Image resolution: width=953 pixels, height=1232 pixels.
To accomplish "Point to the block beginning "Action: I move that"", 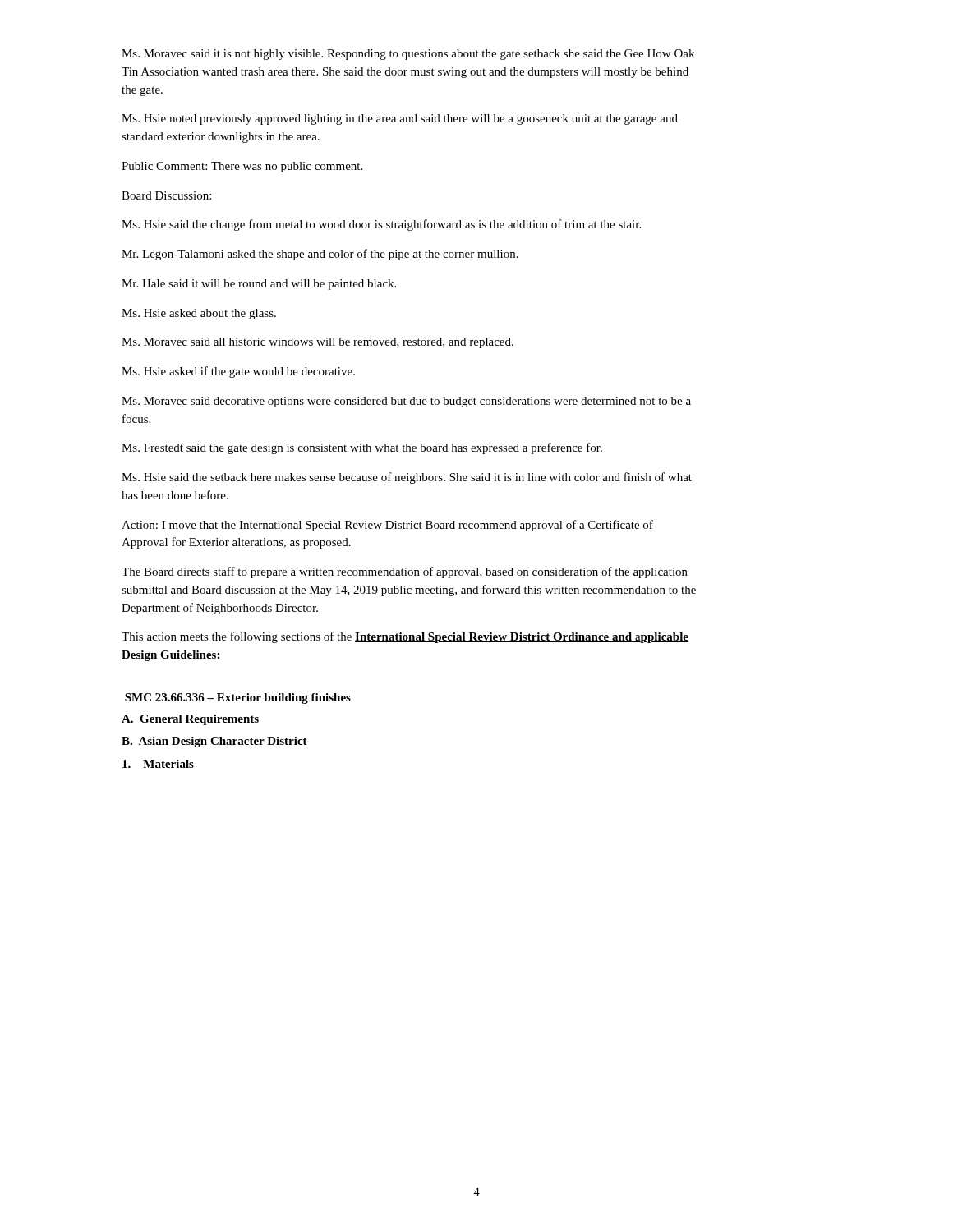I will pyautogui.click(x=387, y=533).
